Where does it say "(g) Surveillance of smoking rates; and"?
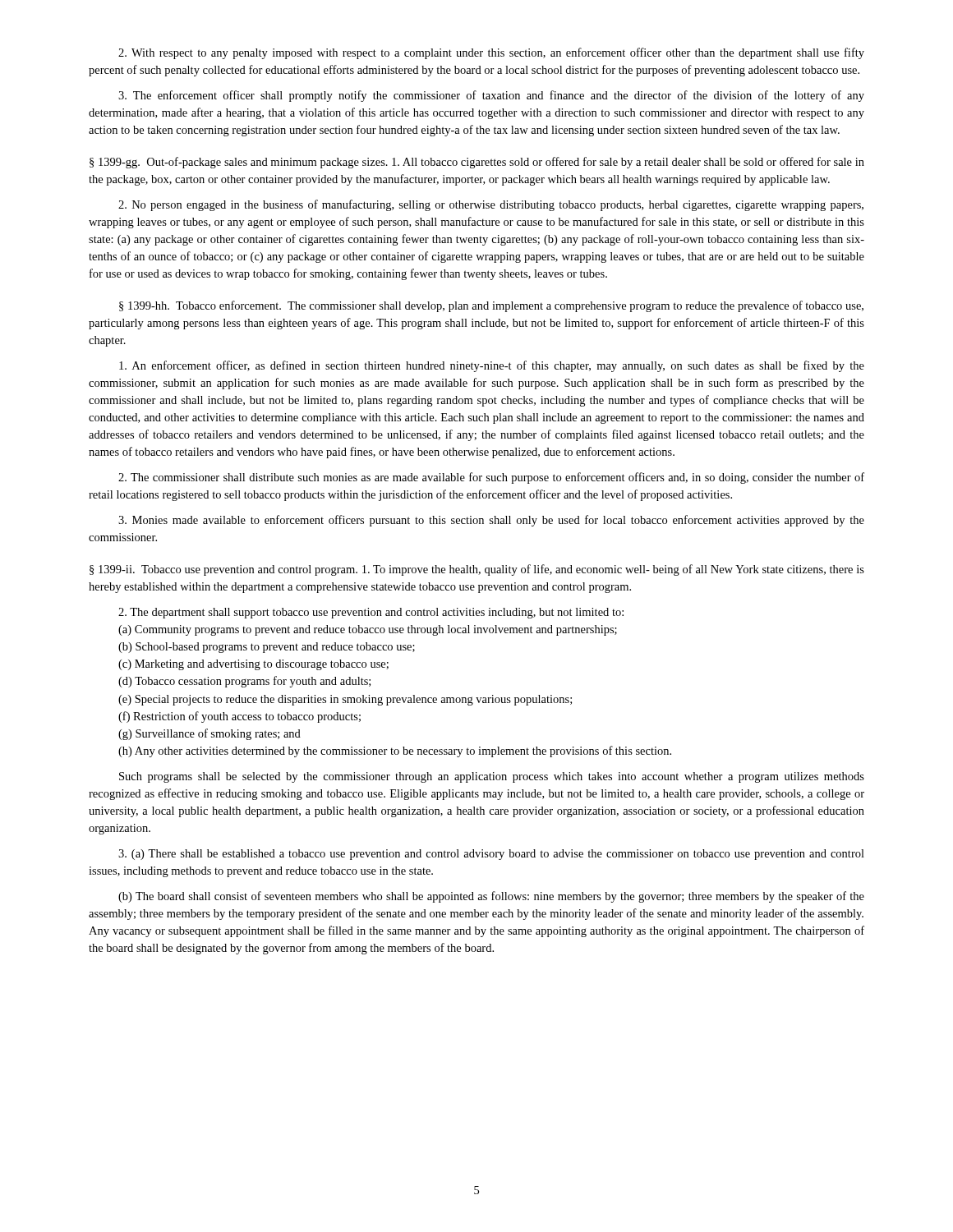953x1232 pixels. click(209, 733)
